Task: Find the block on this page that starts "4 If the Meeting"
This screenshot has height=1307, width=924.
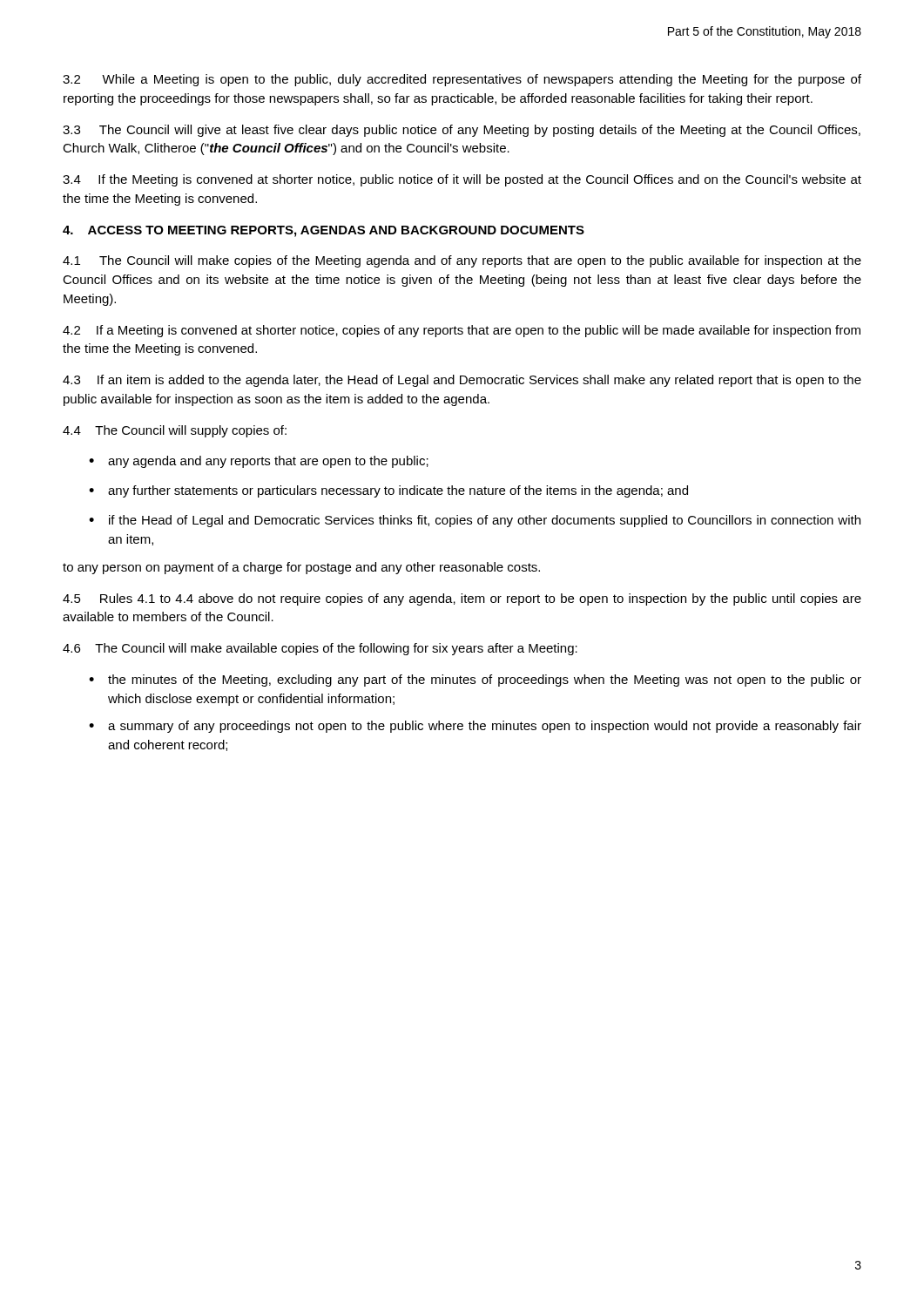Action: tap(462, 189)
